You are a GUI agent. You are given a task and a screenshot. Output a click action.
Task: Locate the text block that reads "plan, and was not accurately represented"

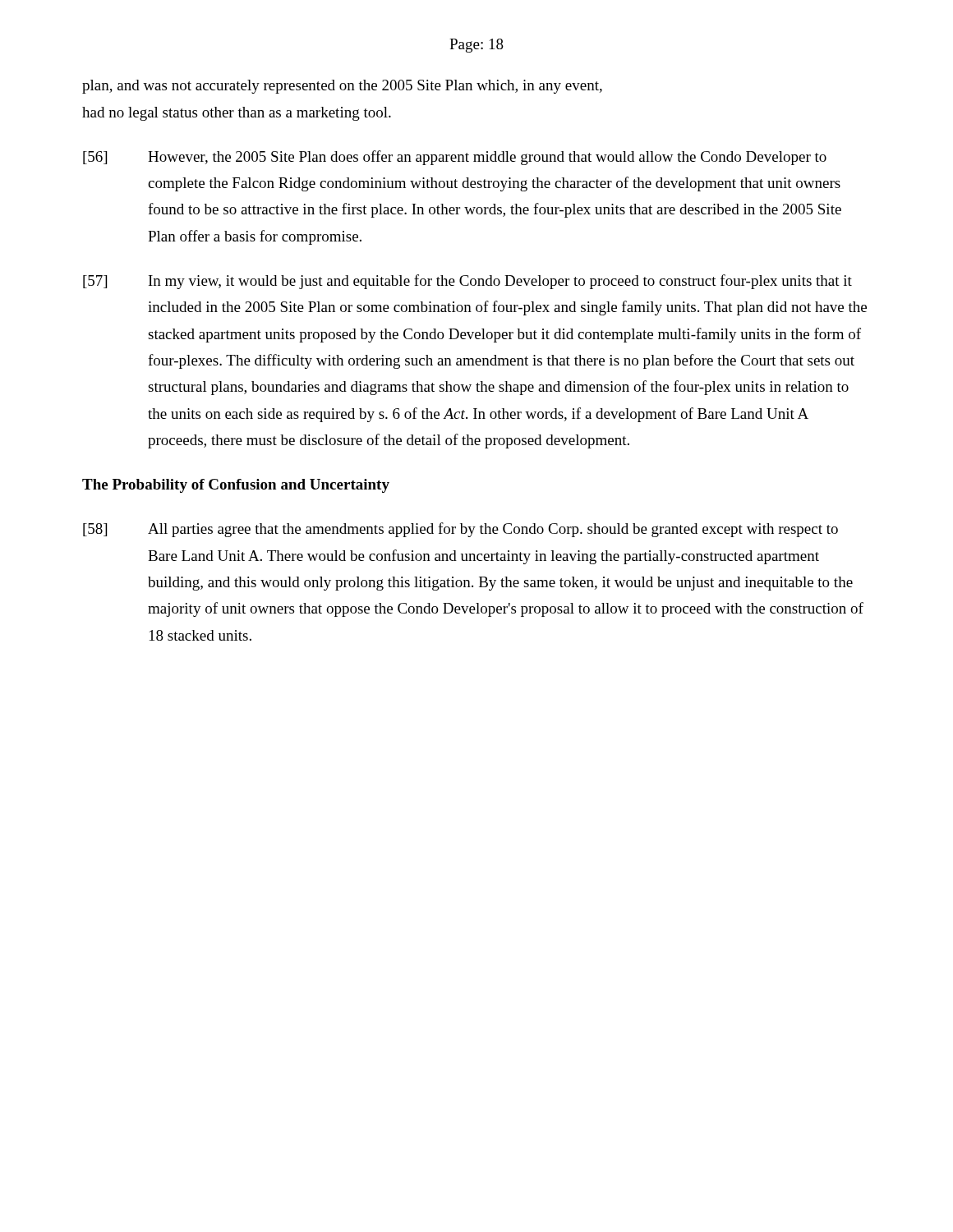click(476, 99)
